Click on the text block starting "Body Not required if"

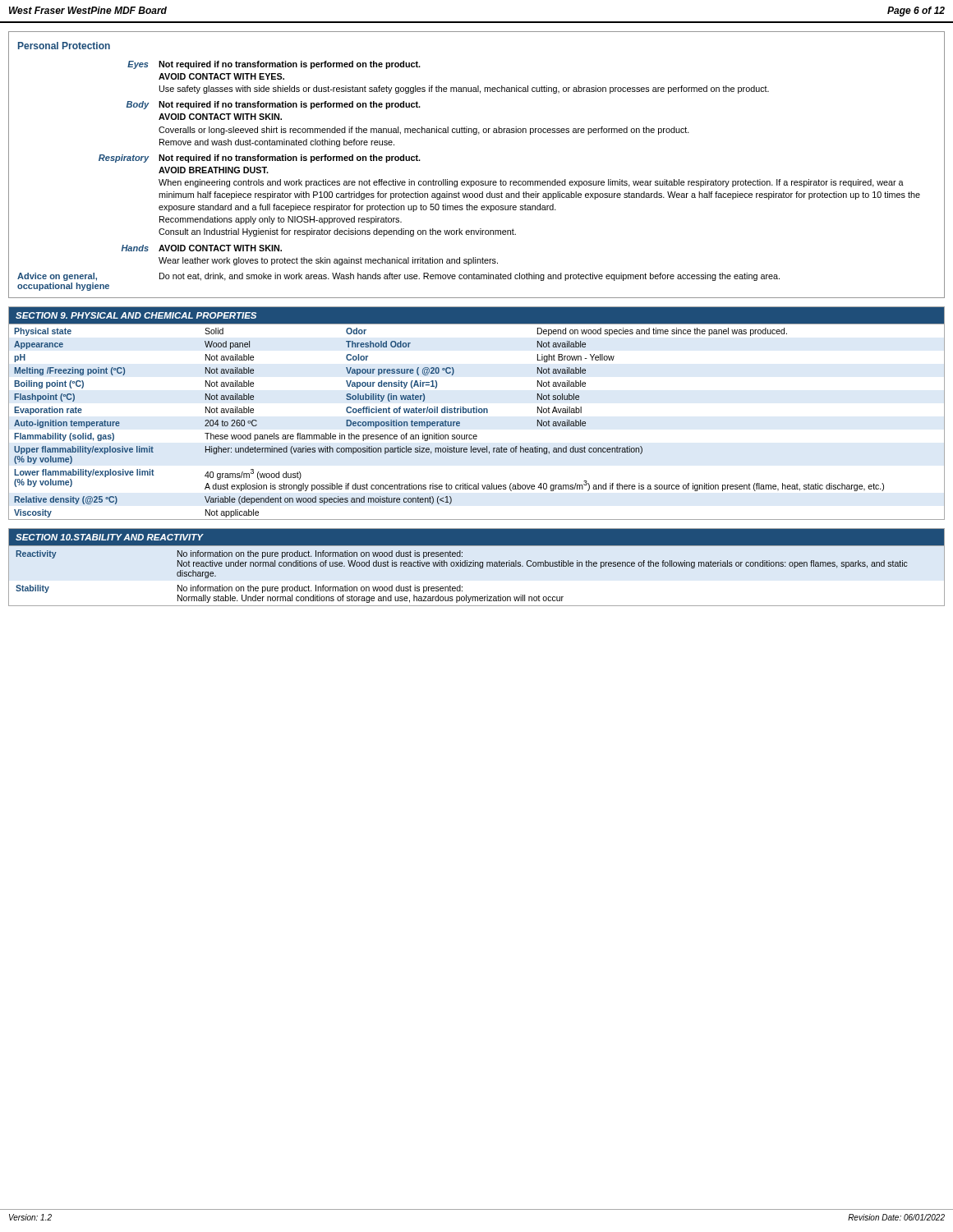point(476,124)
